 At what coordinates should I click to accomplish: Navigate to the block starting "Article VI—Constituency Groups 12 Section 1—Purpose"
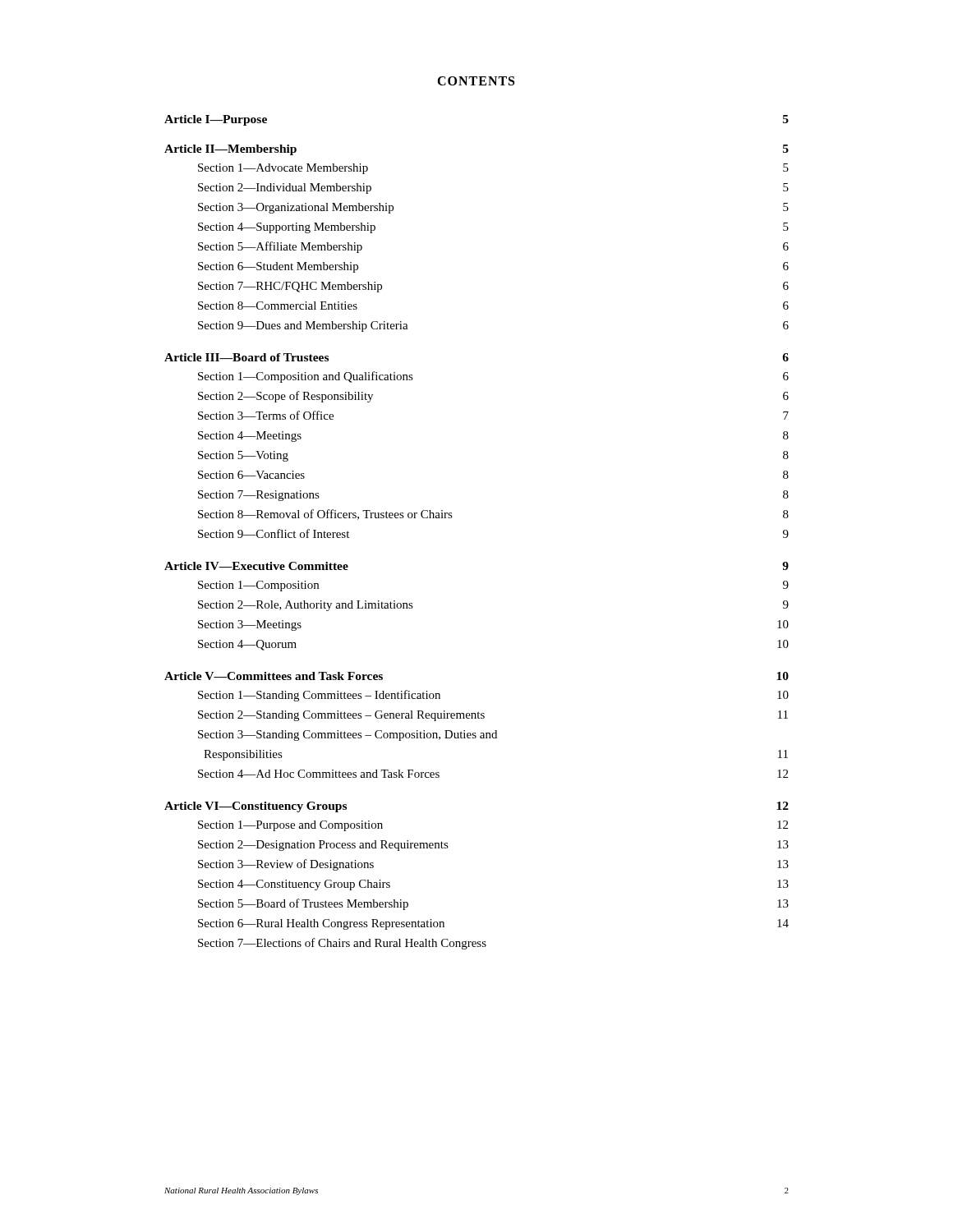point(257,807)
